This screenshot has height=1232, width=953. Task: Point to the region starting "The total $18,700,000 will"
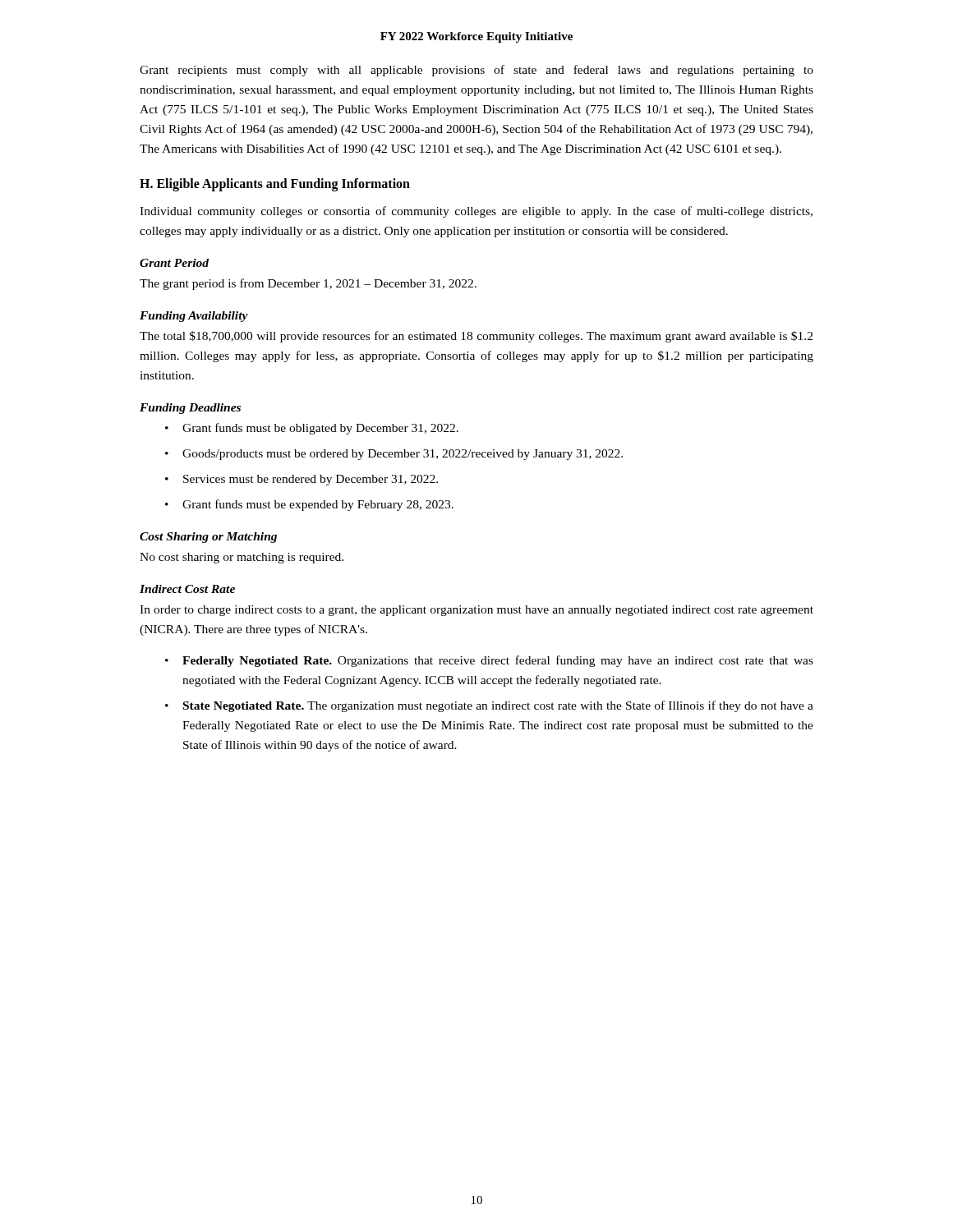pos(476,355)
